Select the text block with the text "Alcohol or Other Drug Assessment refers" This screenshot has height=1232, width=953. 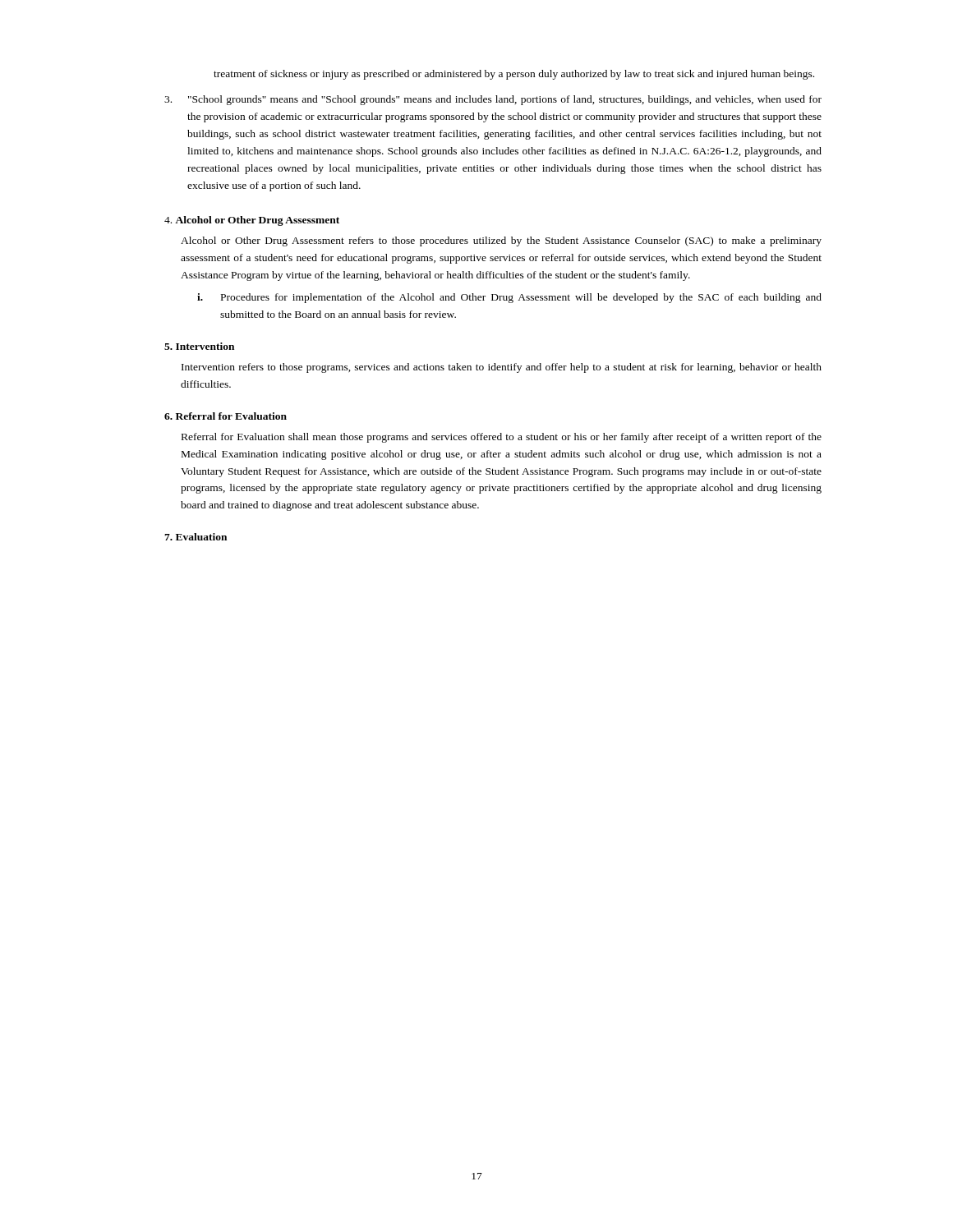(501, 259)
